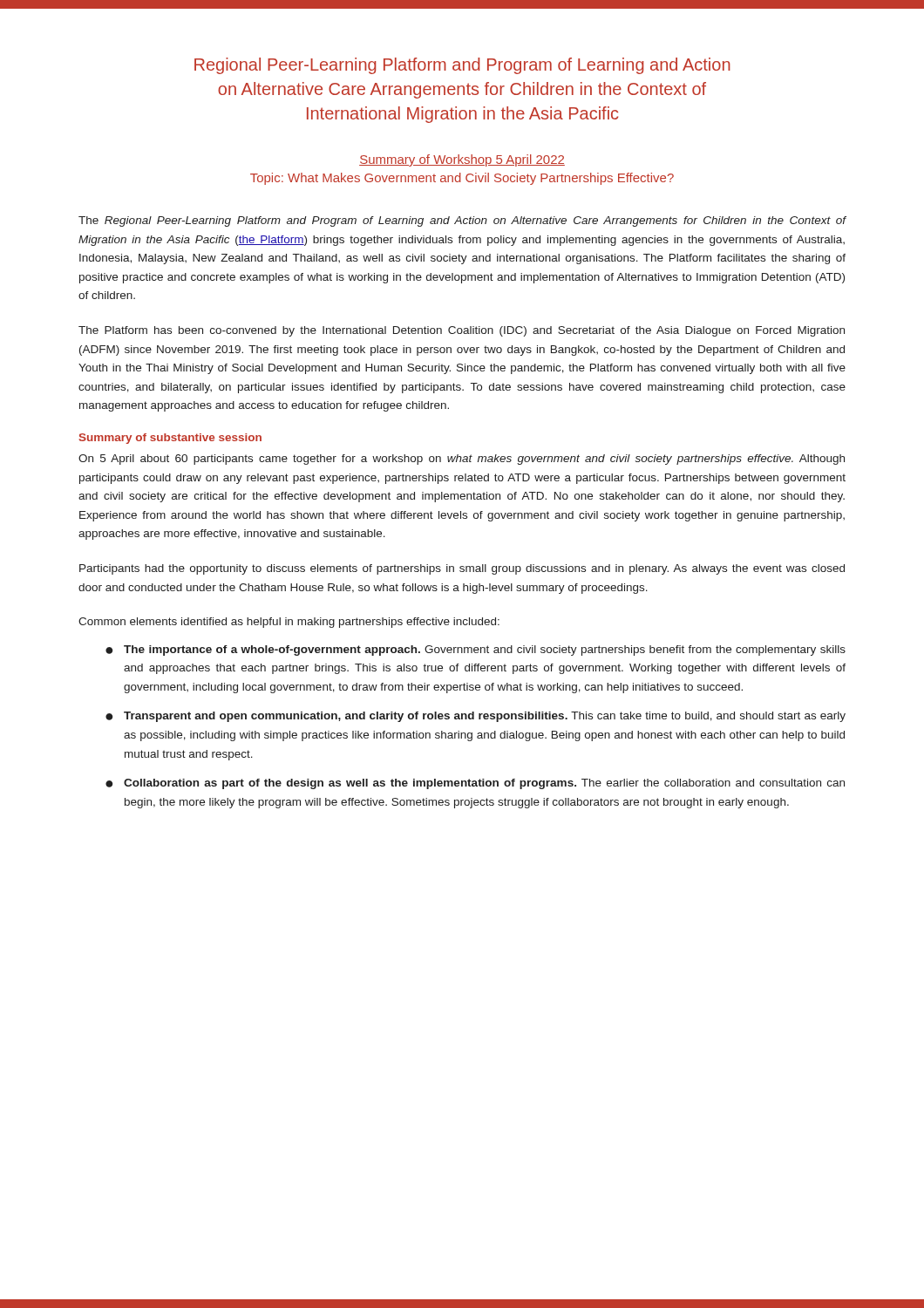Locate the text block with the text "On 5 April about 60 participants came together"
924x1308 pixels.
[x=462, y=496]
